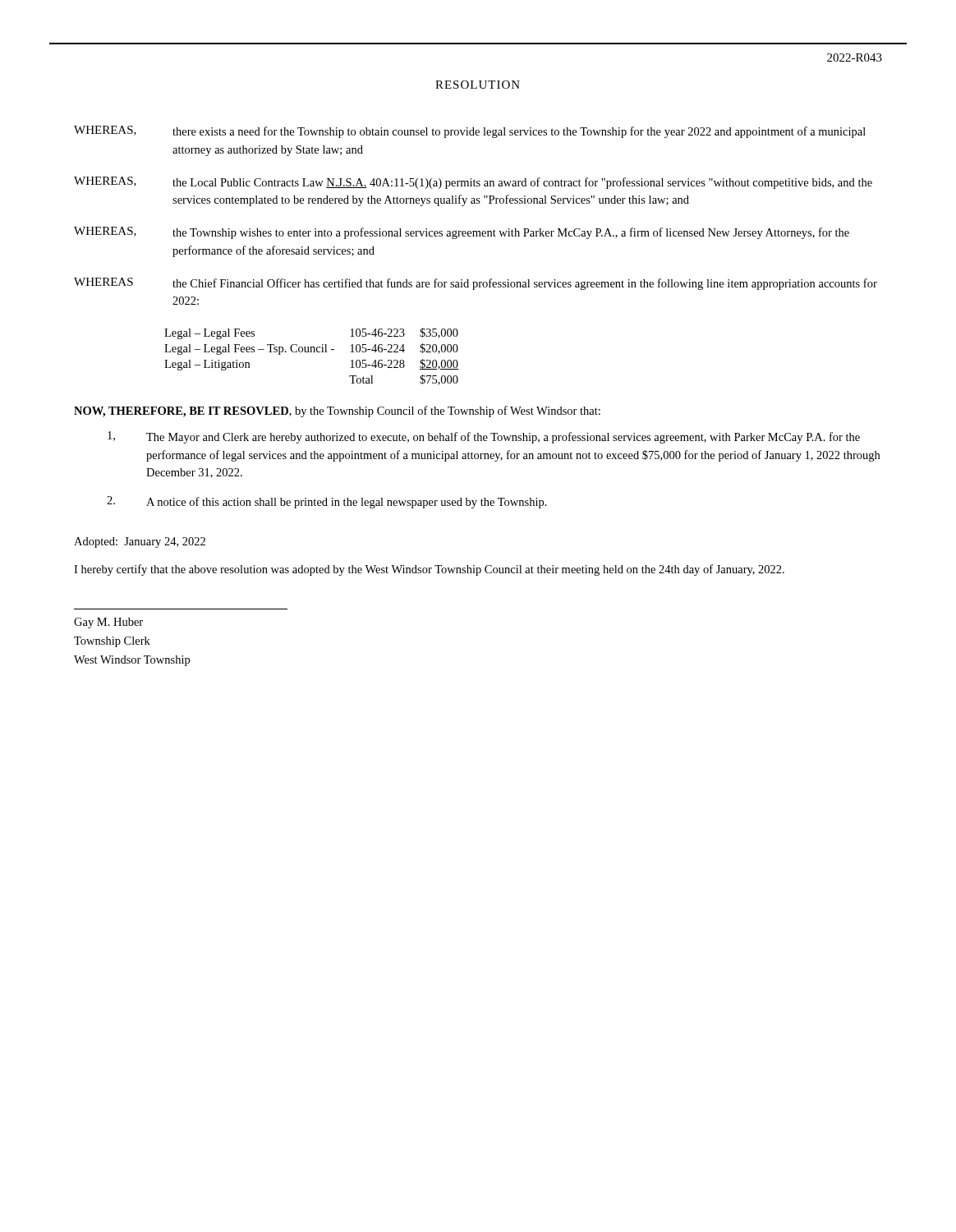The image size is (956, 1232).
Task: Click on the table containing "Legal – Legal Fees"
Action: (x=523, y=356)
